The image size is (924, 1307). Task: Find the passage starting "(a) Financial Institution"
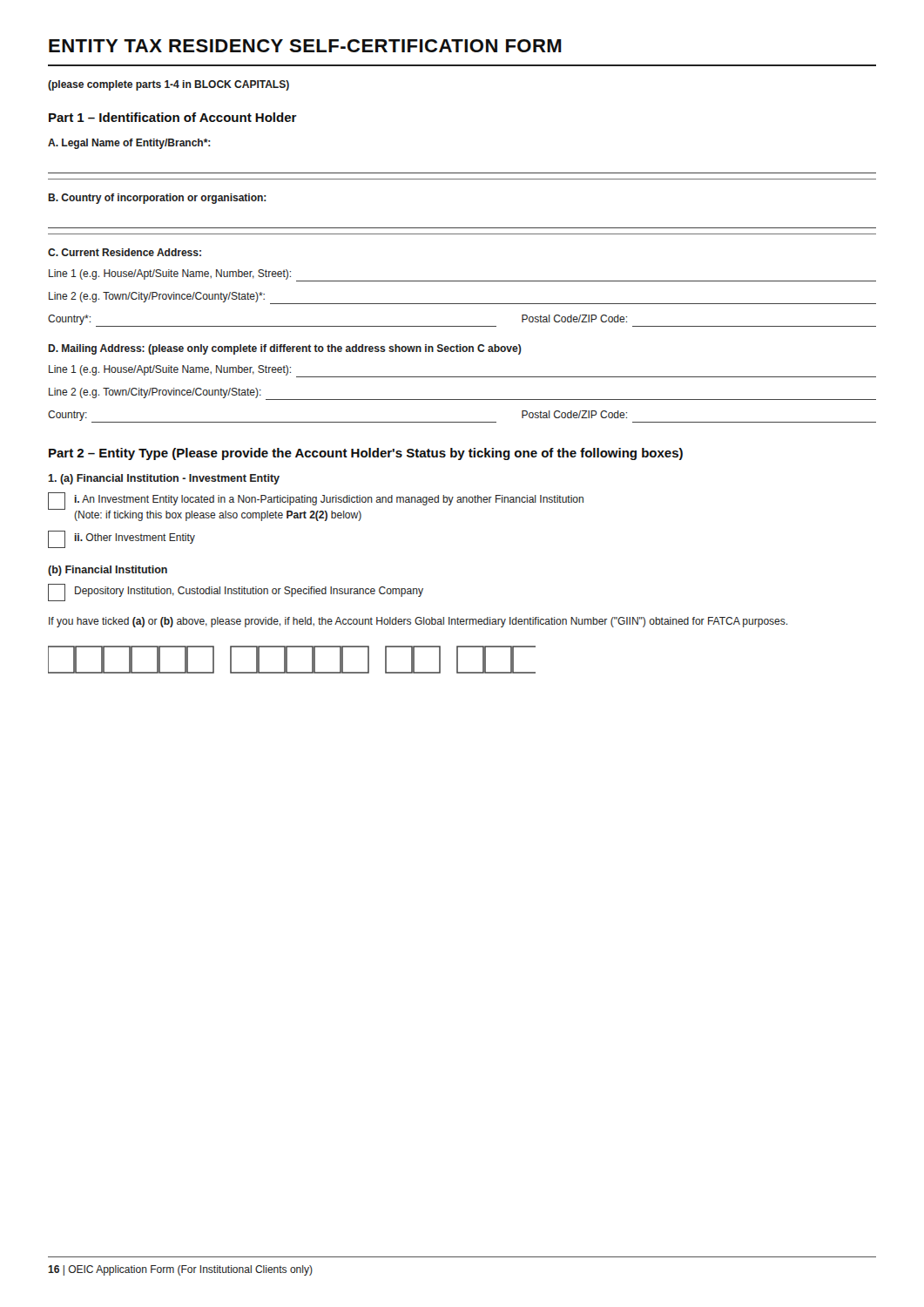(164, 479)
